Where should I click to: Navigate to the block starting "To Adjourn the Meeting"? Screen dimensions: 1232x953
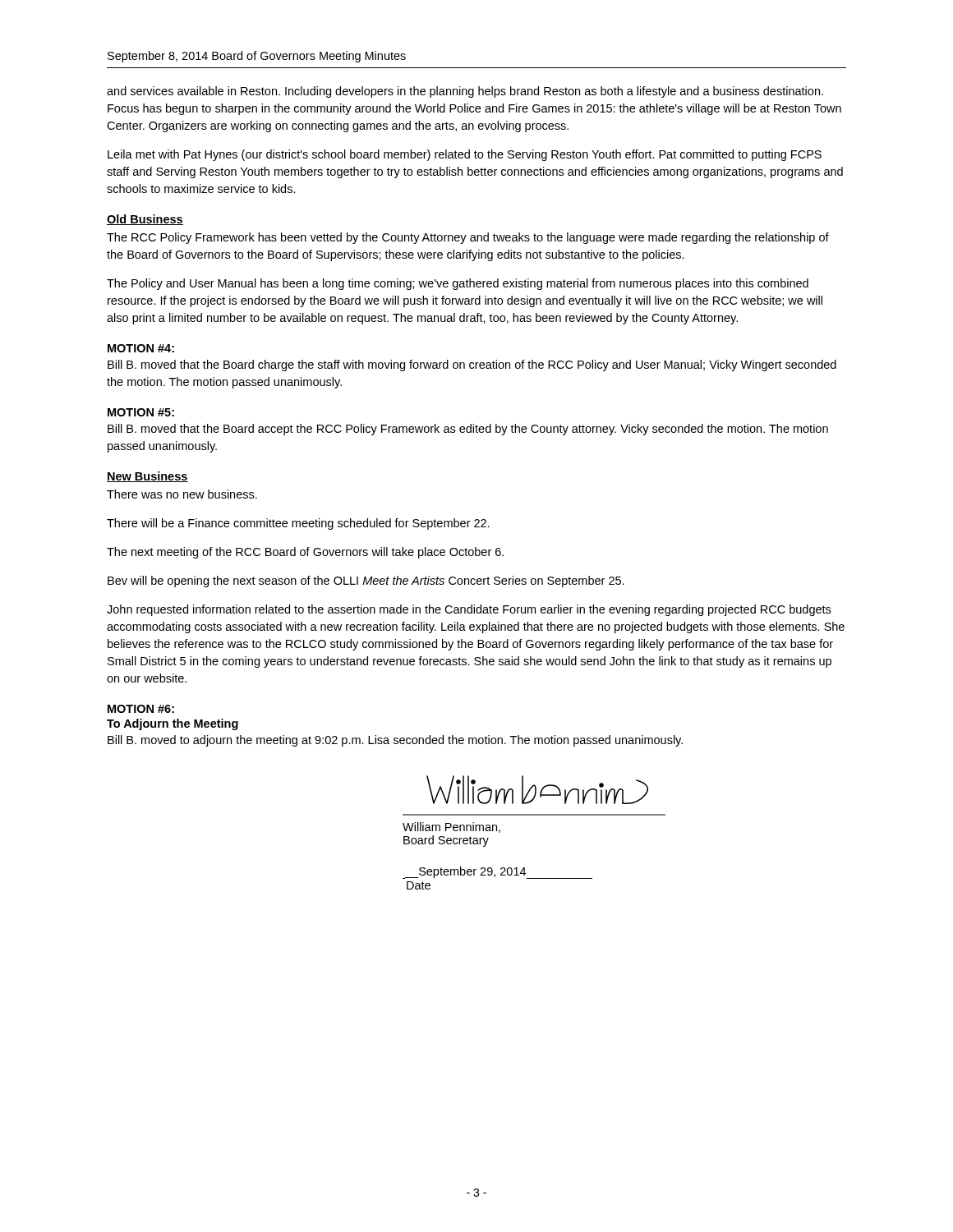click(x=173, y=724)
